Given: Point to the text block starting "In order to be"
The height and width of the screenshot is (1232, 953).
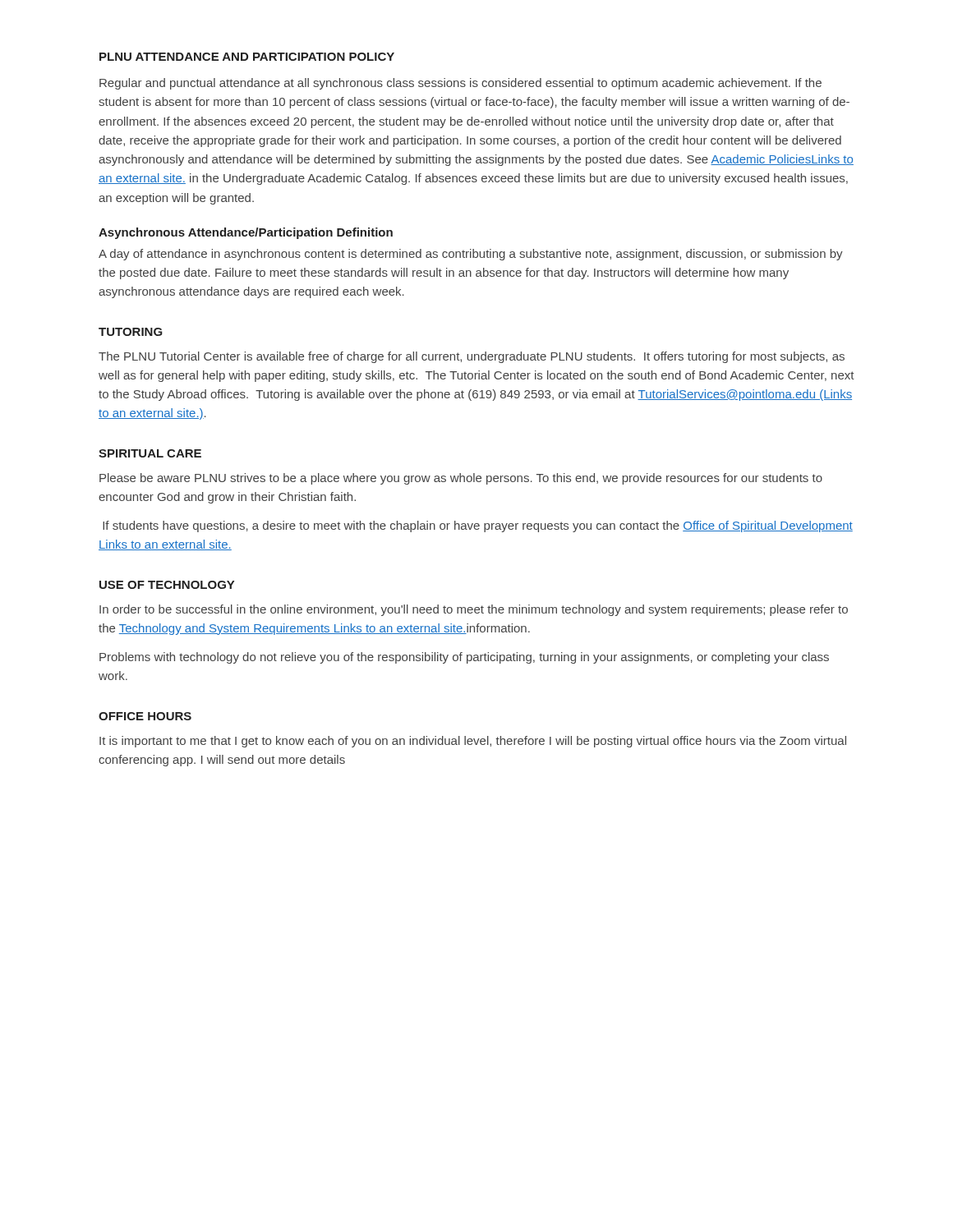Looking at the screenshot, I should [473, 618].
